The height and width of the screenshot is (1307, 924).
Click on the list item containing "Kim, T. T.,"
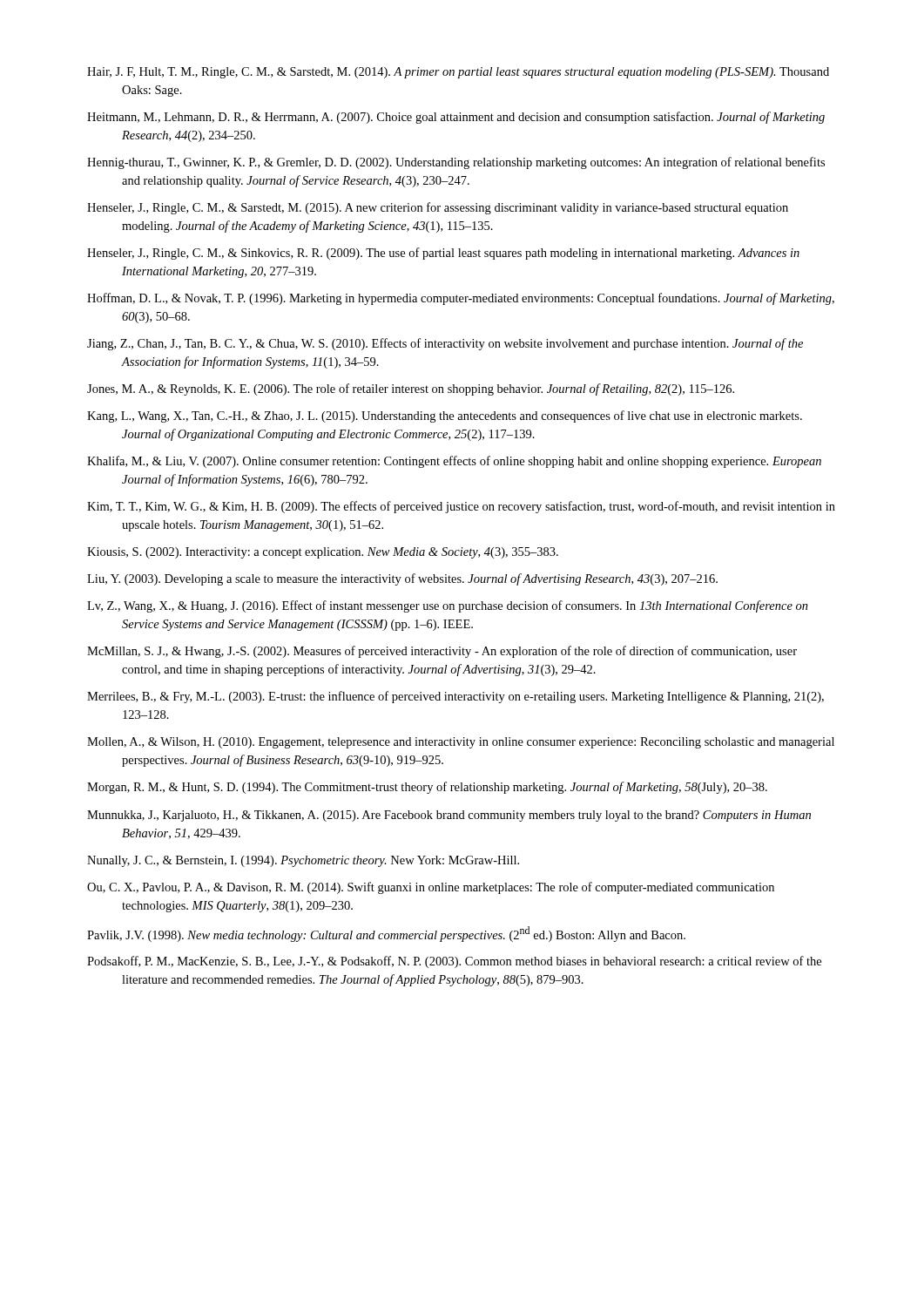pyautogui.click(x=461, y=516)
